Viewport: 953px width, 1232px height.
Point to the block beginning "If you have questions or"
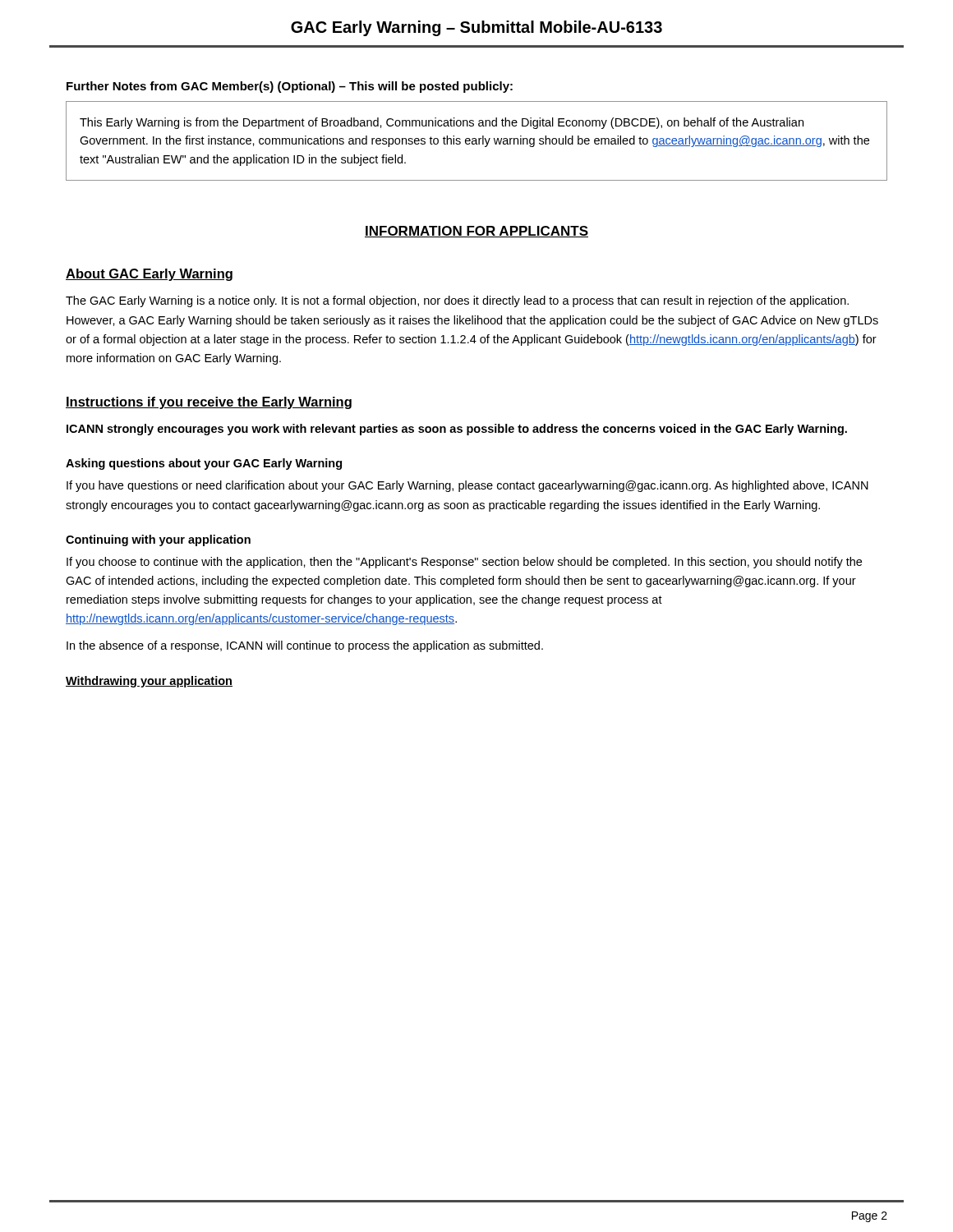pyautogui.click(x=467, y=495)
